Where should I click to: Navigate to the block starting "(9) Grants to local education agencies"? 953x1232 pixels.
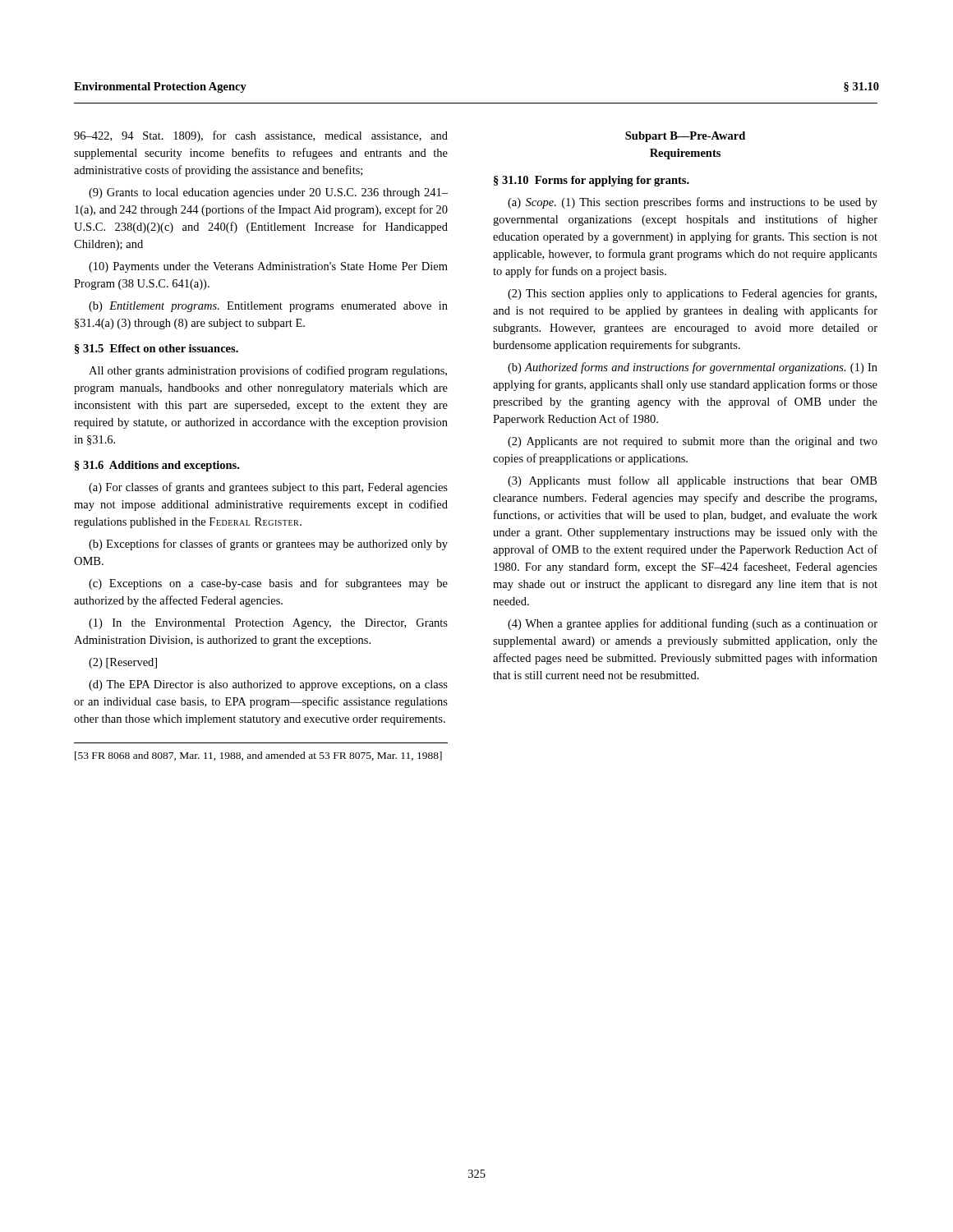pyautogui.click(x=261, y=219)
